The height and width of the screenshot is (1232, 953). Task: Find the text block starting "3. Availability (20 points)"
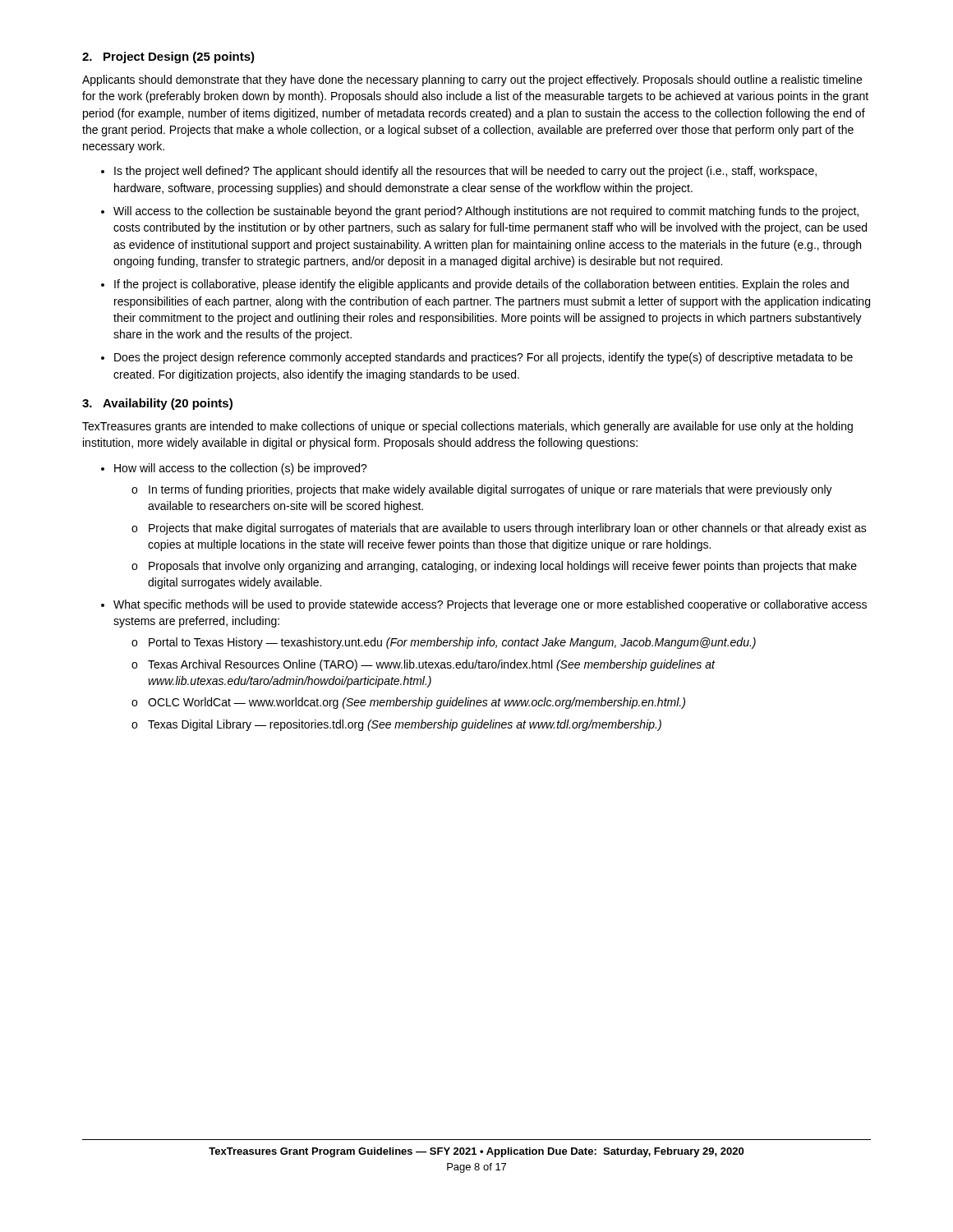pos(158,403)
